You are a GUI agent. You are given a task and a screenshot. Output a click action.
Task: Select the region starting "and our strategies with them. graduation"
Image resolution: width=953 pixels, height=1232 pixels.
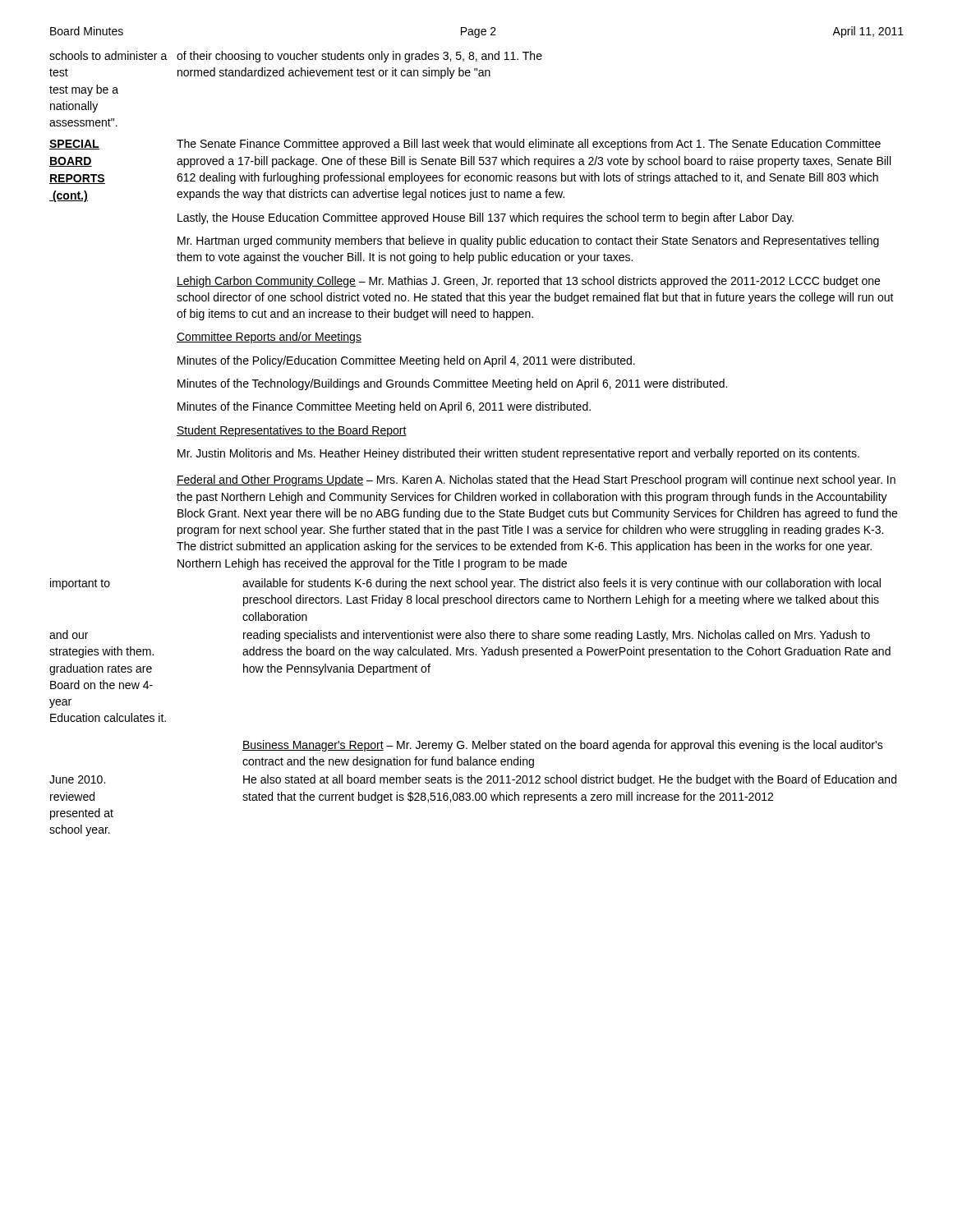pyautogui.click(x=108, y=676)
